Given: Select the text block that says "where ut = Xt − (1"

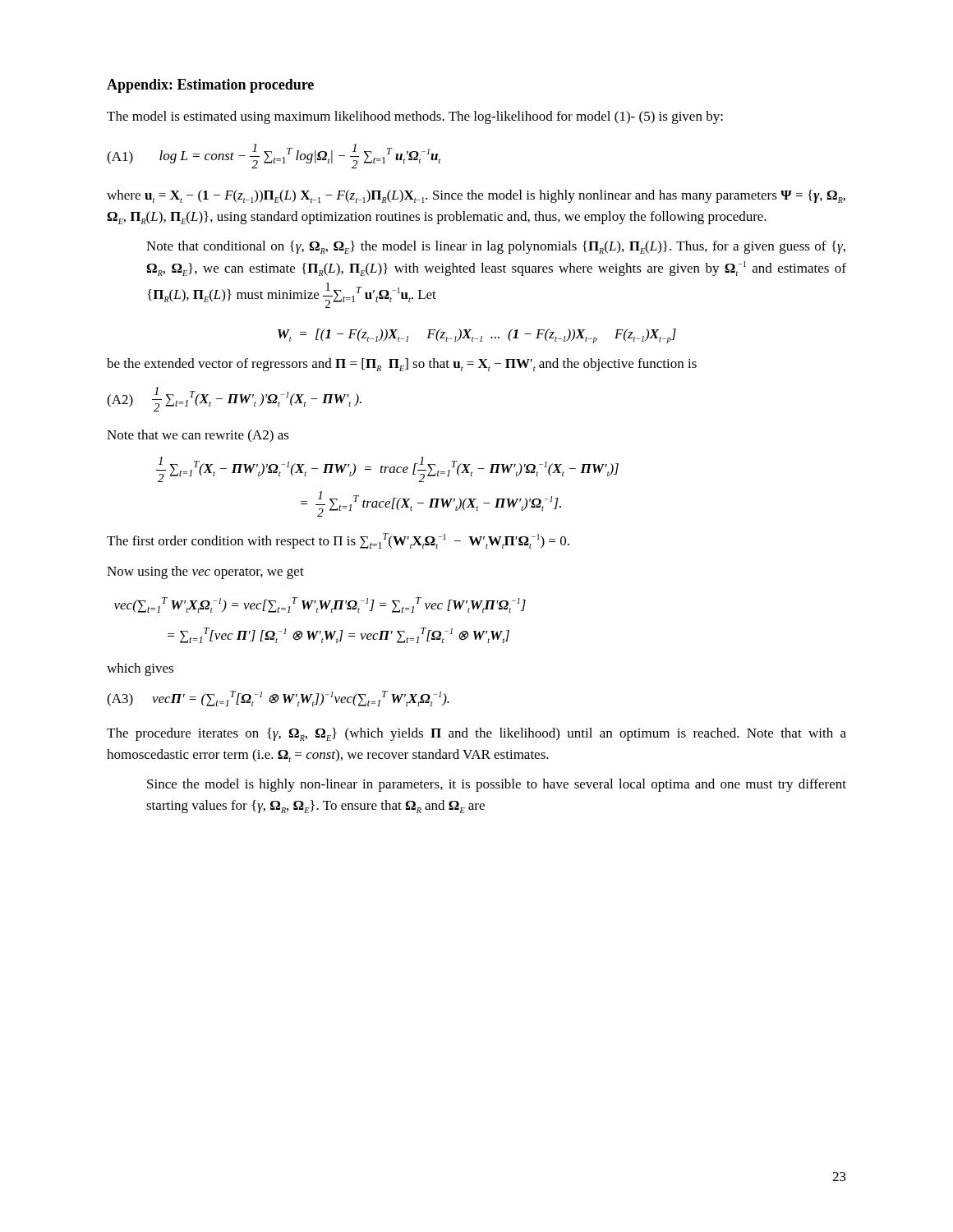Looking at the screenshot, I should (x=476, y=206).
